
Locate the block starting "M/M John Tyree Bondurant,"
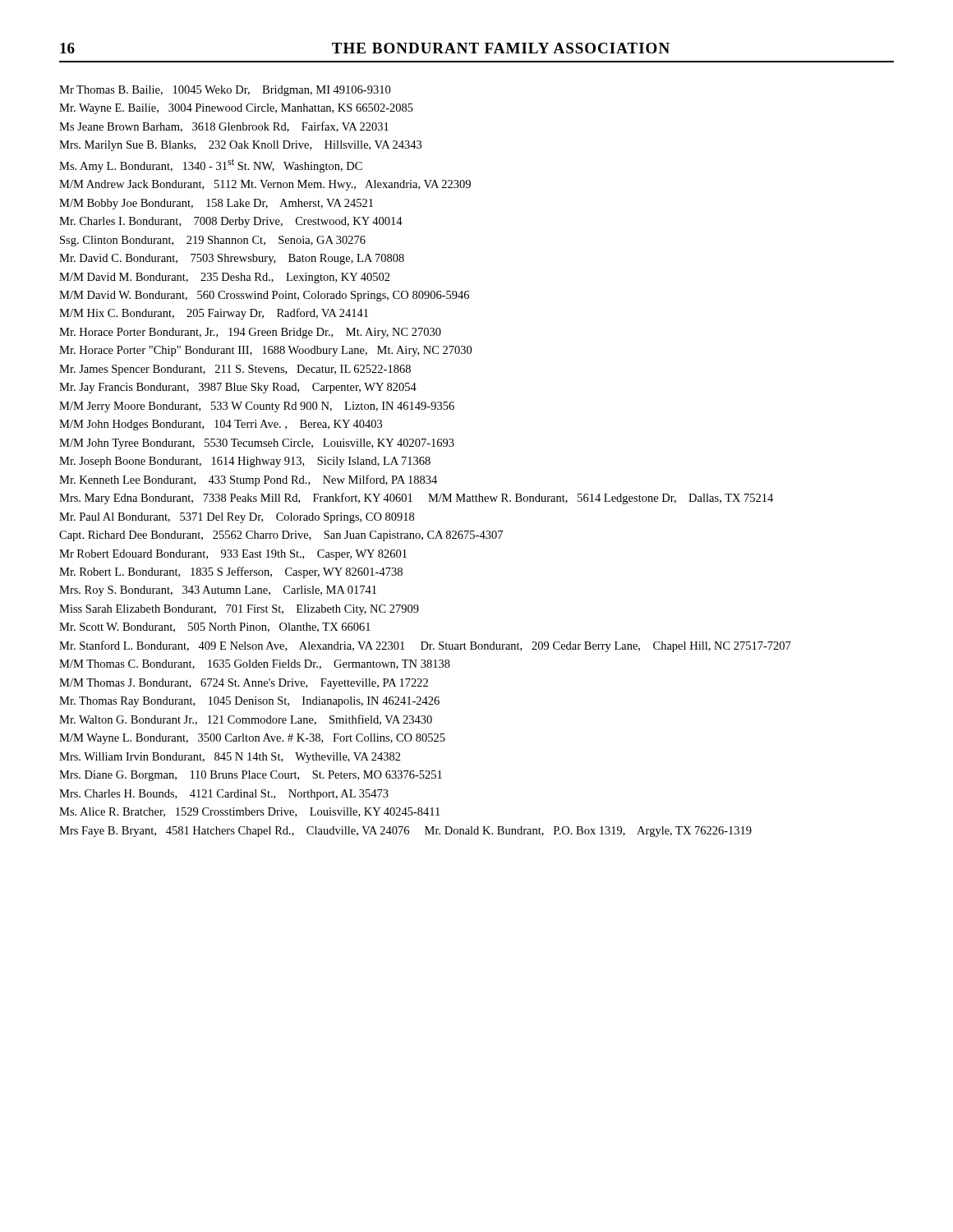pos(268,442)
